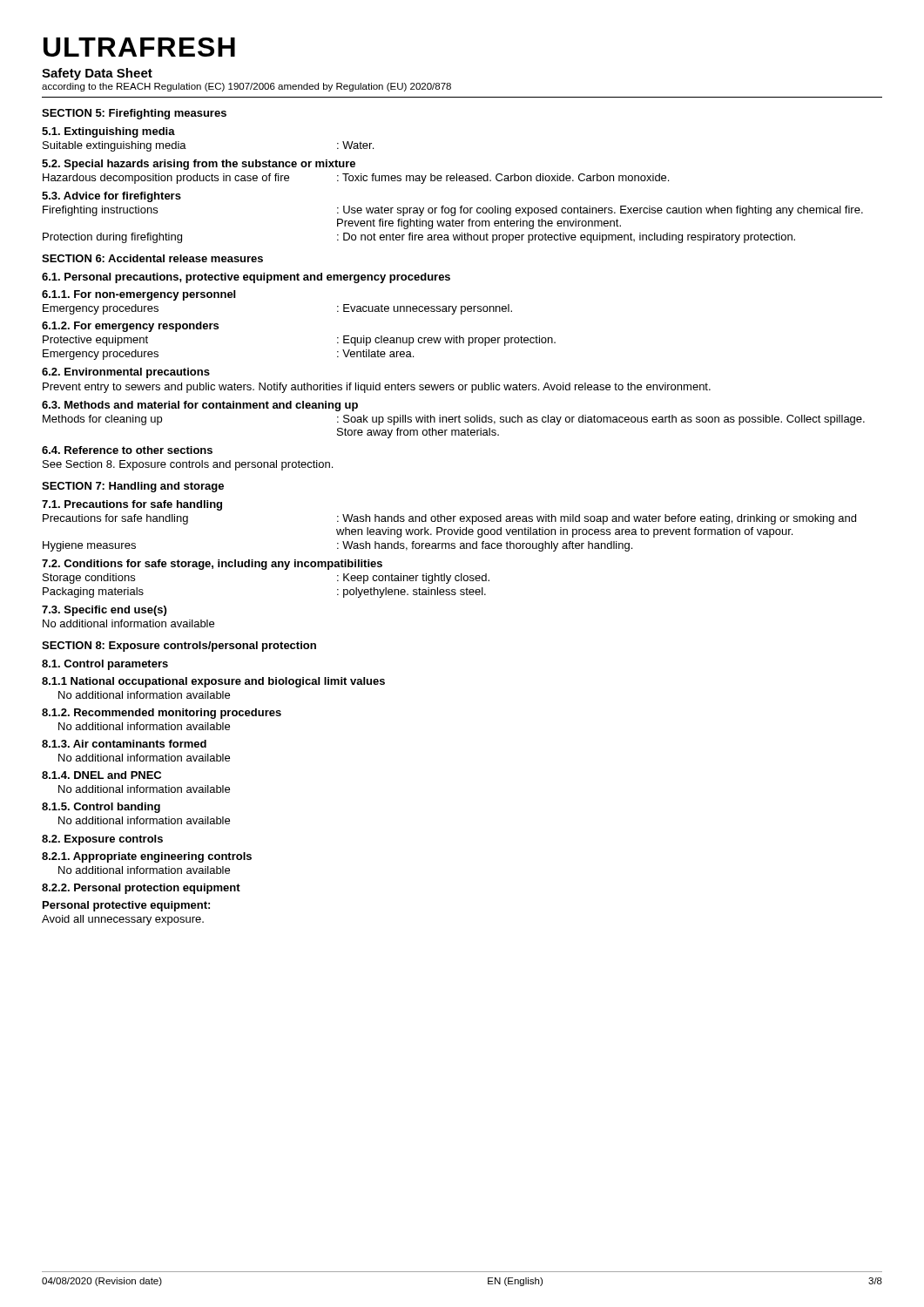Find the text block that says "according to the REACH Regulation (EC) 1907/2006"
Image resolution: width=924 pixels, height=1307 pixels.
pos(462,86)
